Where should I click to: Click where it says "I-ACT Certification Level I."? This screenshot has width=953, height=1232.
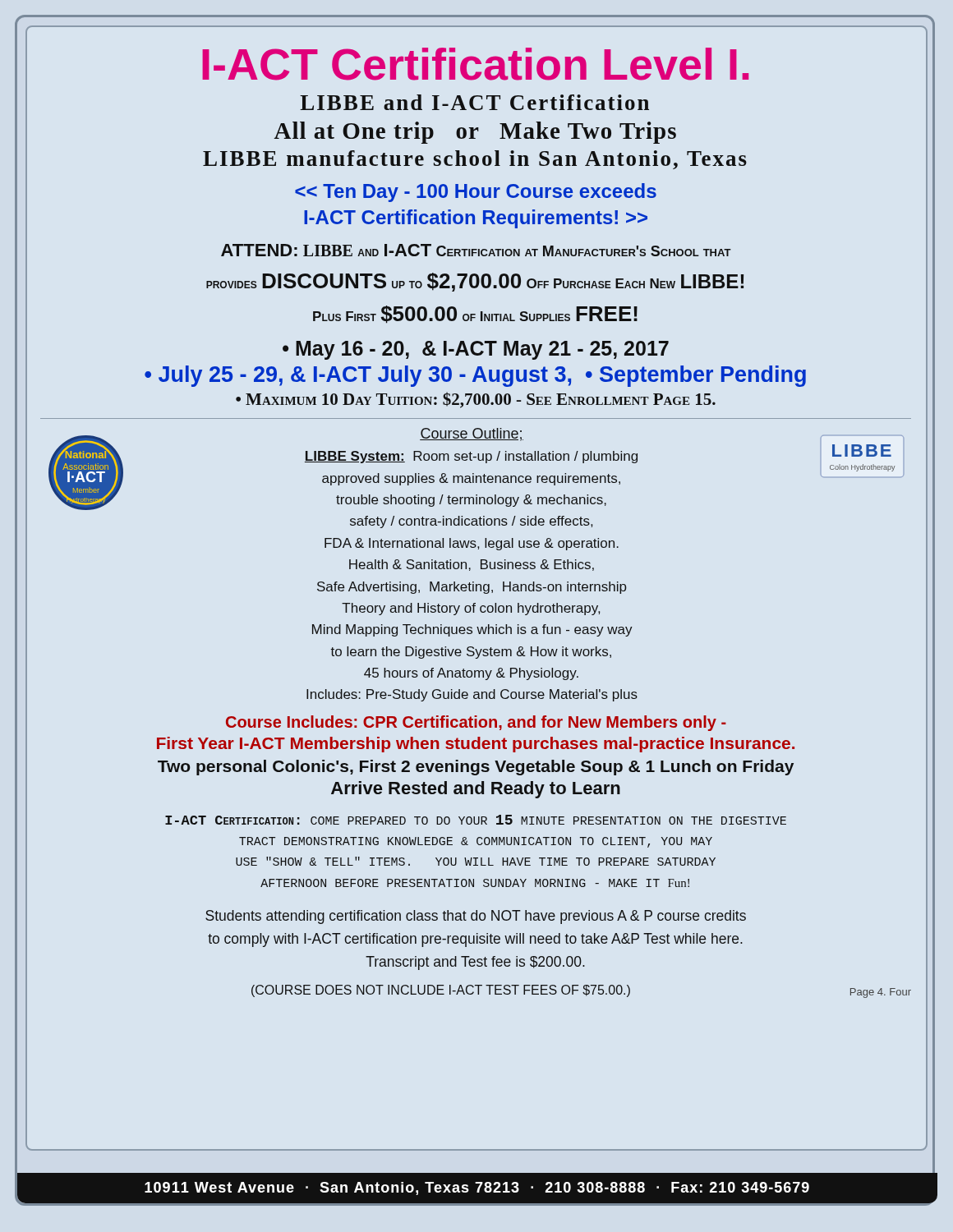[x=476, y=64]
